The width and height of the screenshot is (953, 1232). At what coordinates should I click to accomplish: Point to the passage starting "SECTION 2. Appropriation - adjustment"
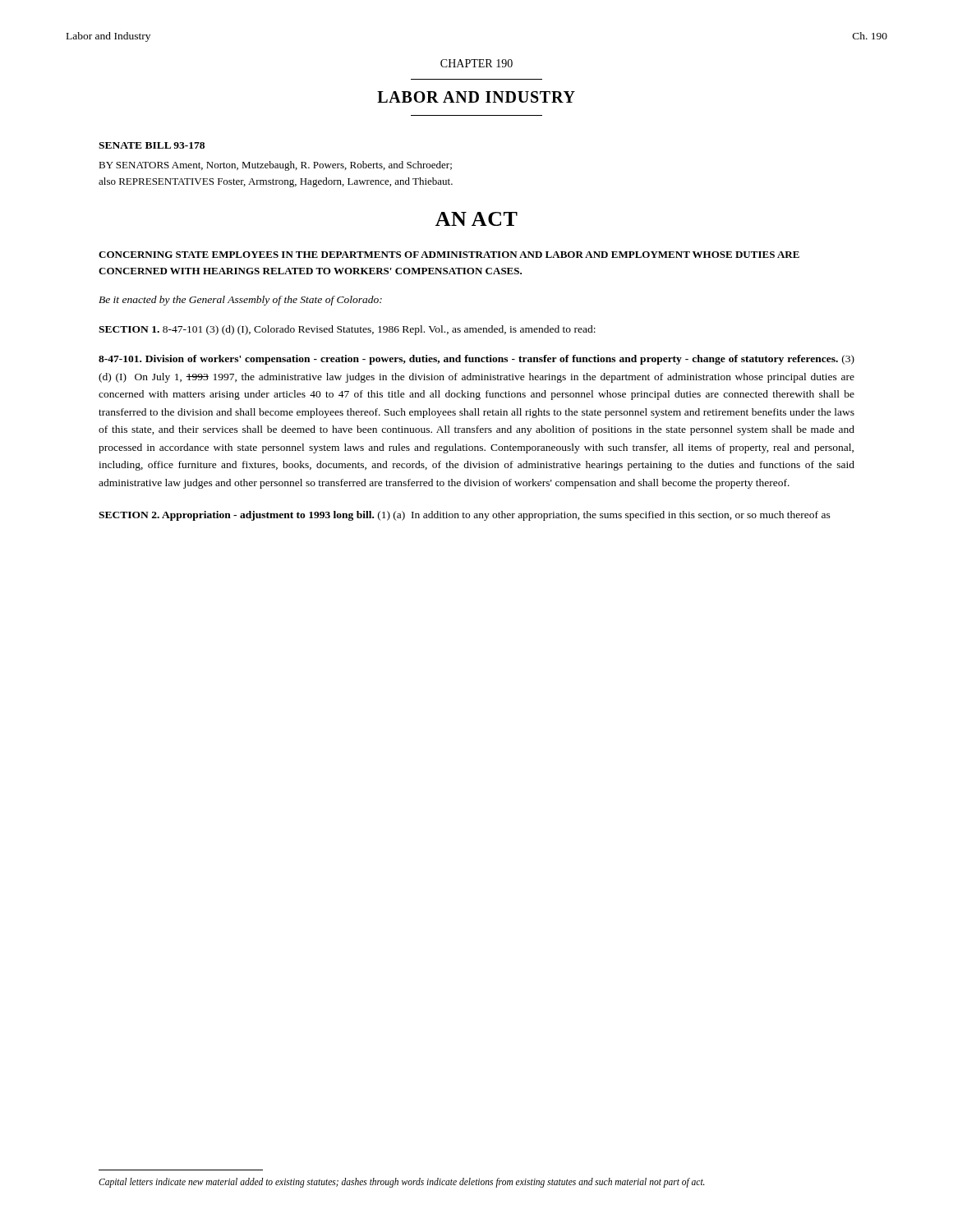464,514
